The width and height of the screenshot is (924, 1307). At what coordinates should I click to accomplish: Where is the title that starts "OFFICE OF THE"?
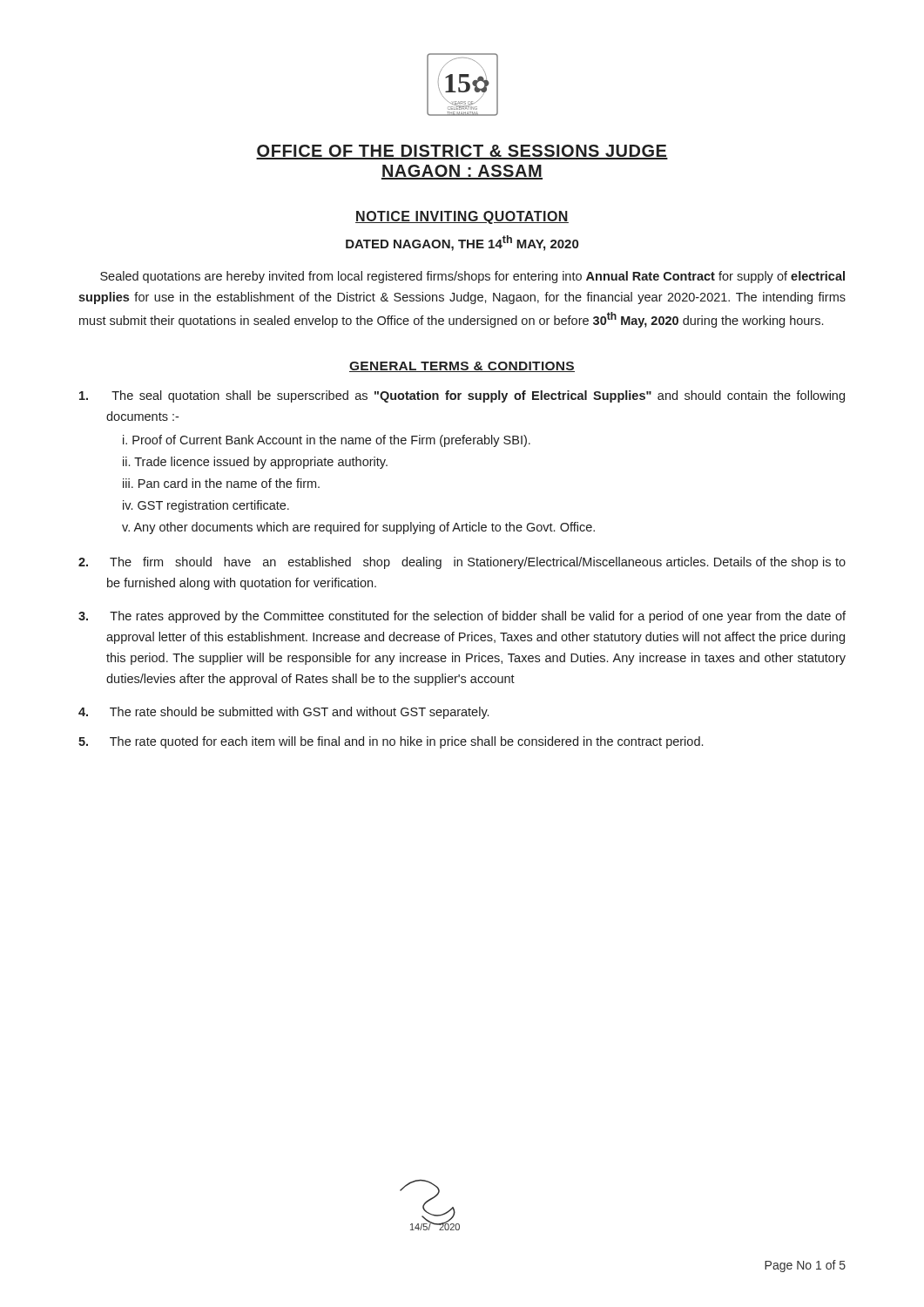click(x=462, y=161)
